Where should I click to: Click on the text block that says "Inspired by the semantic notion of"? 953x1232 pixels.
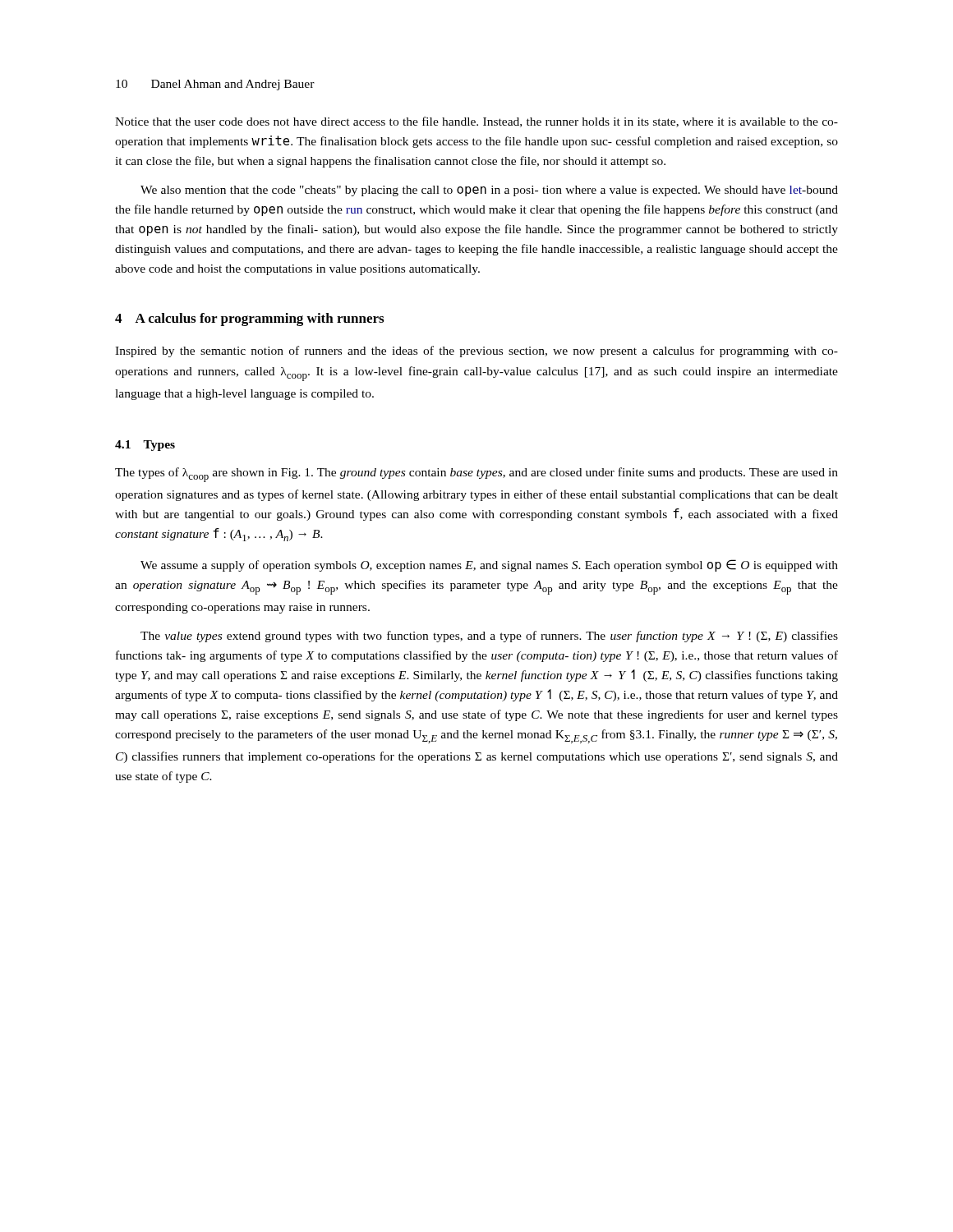tap(476, 372)
